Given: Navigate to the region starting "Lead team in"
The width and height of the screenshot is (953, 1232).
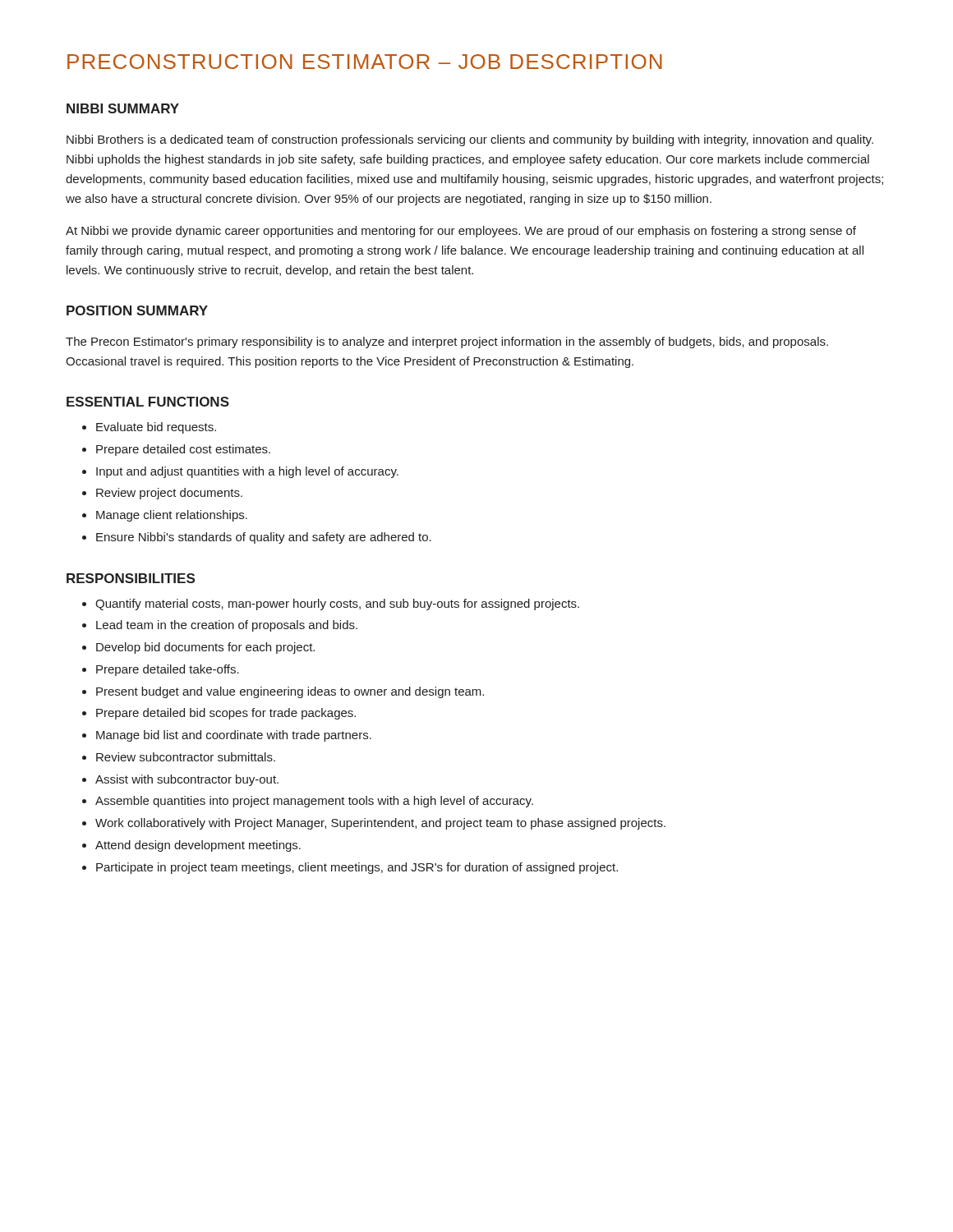Looking at the screenshot, I should pyautogui.click(x=227, y=625).
